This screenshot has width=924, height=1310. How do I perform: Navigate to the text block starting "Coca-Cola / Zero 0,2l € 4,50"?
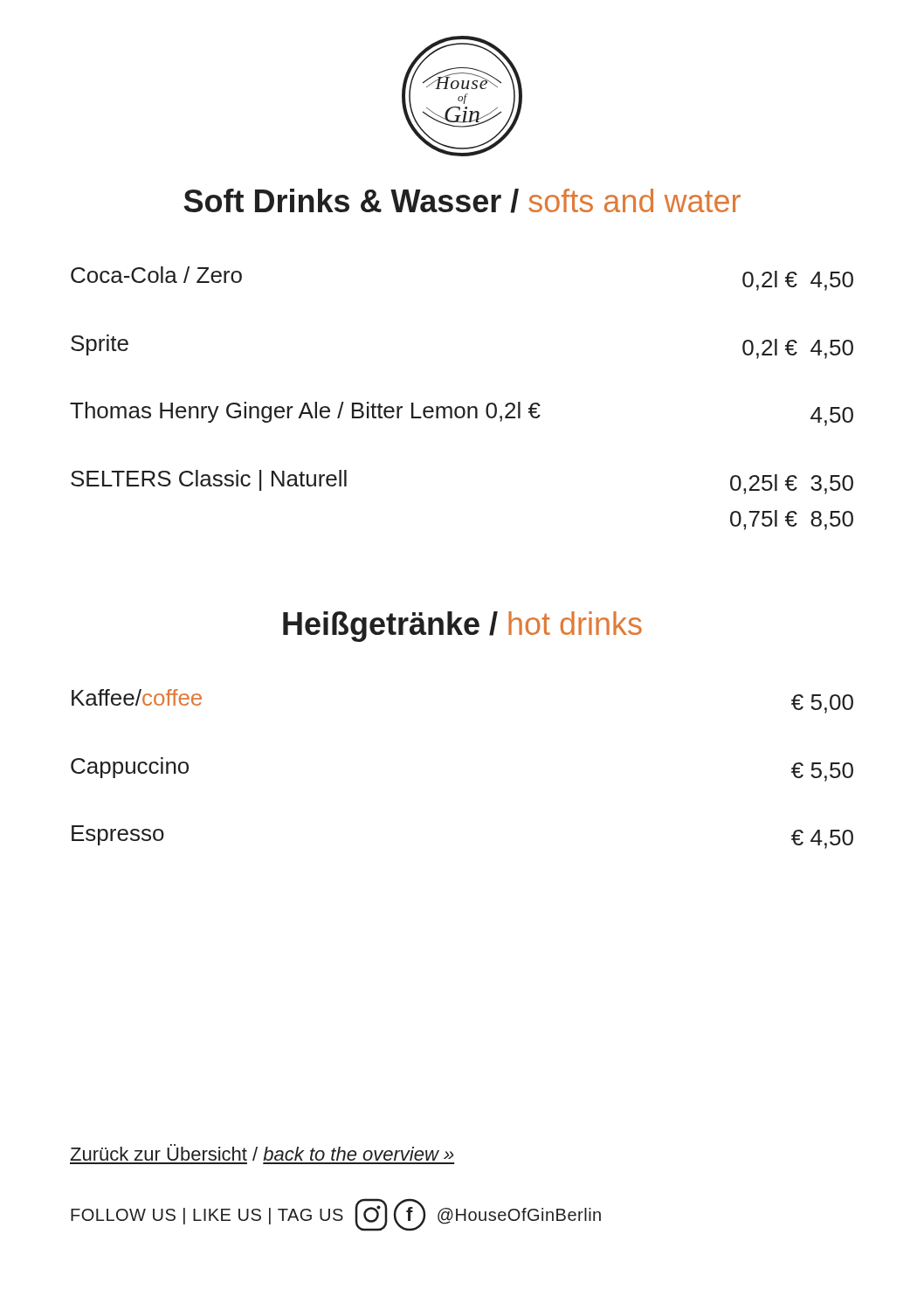pos(155,281)
